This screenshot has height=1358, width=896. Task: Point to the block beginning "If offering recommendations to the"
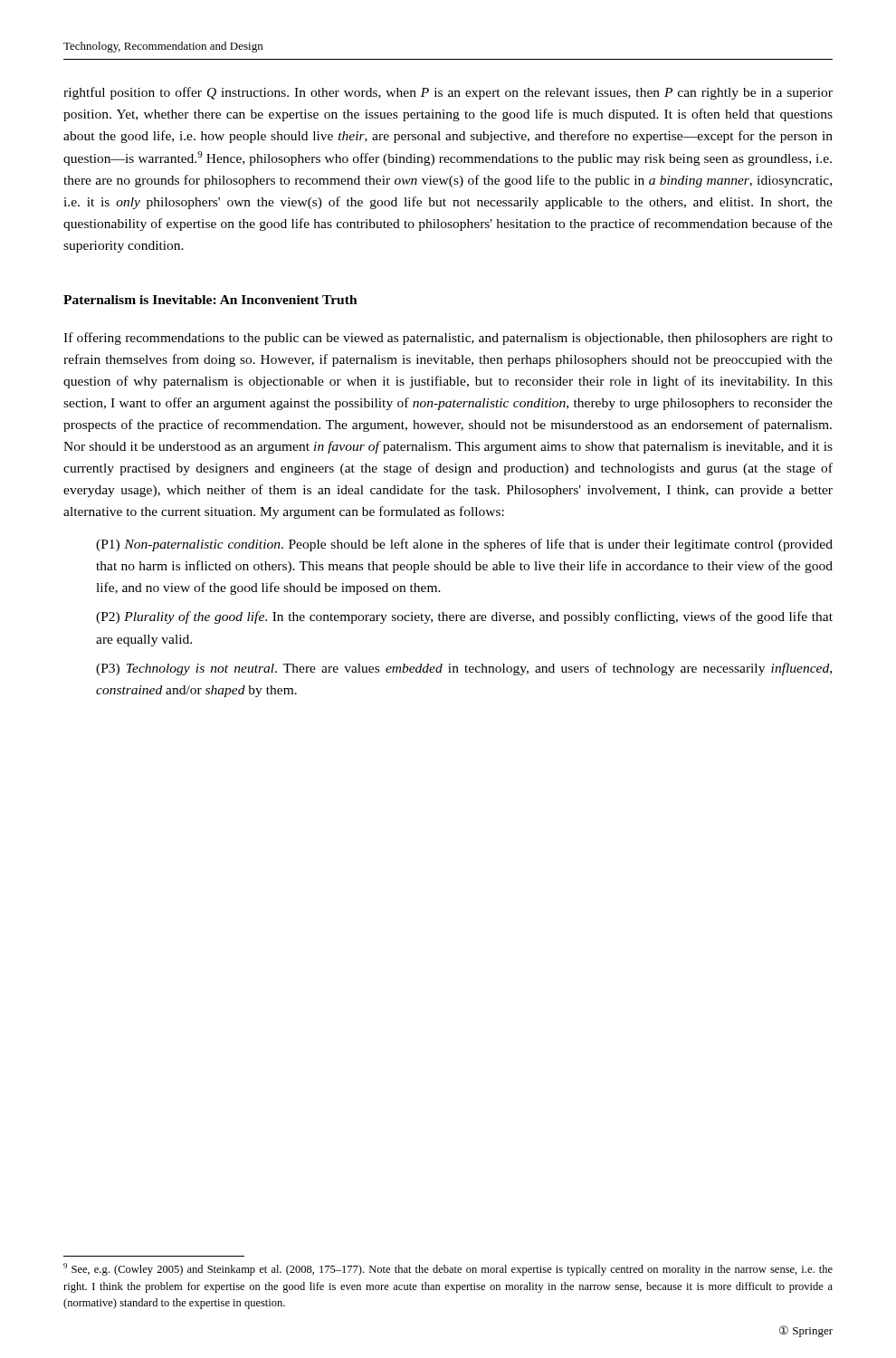pyautogui.click(x=448, y=425)
